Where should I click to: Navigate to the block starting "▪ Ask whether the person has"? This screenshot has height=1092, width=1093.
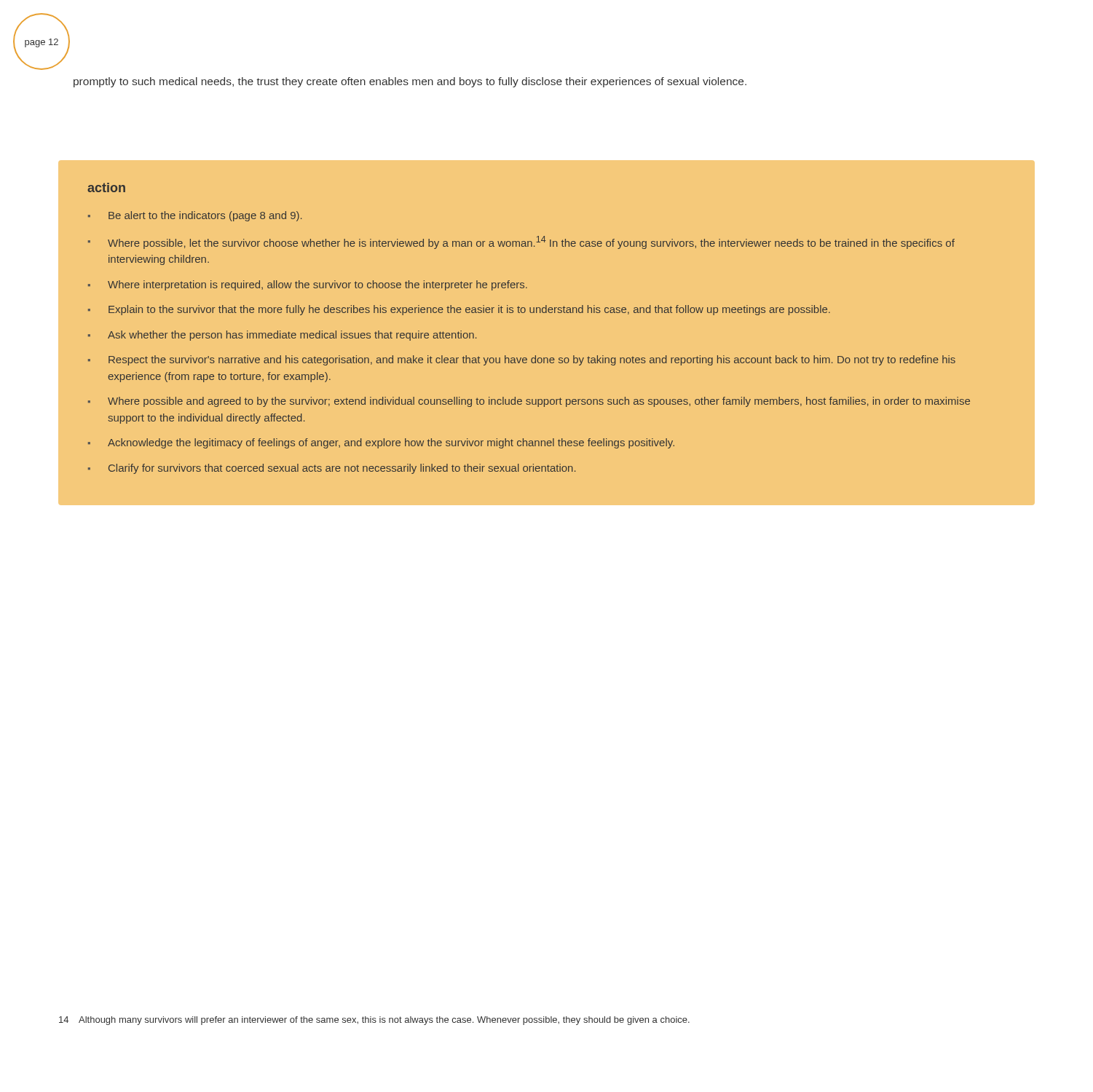point(282,336)
